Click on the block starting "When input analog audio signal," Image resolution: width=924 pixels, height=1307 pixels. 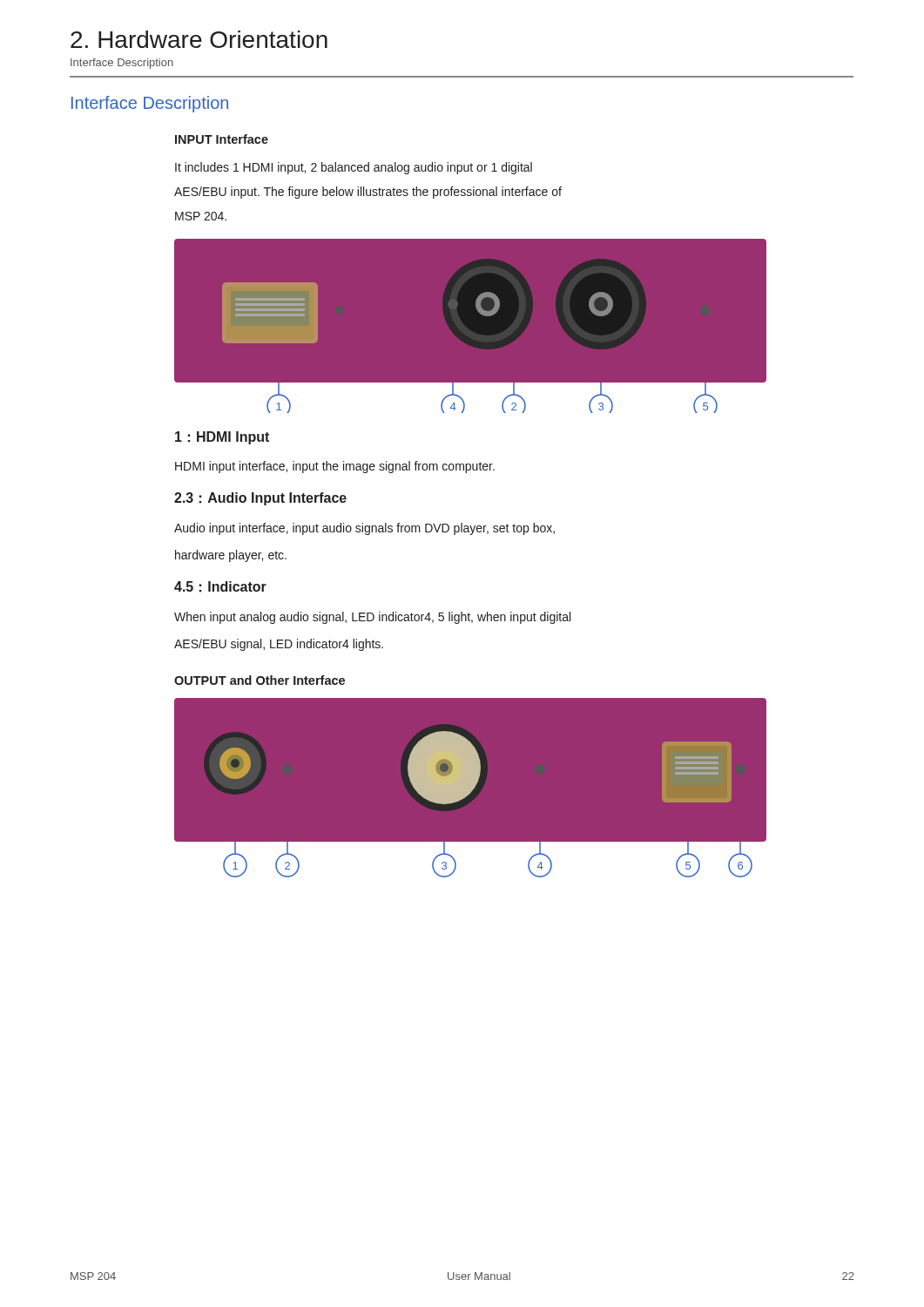373,617
